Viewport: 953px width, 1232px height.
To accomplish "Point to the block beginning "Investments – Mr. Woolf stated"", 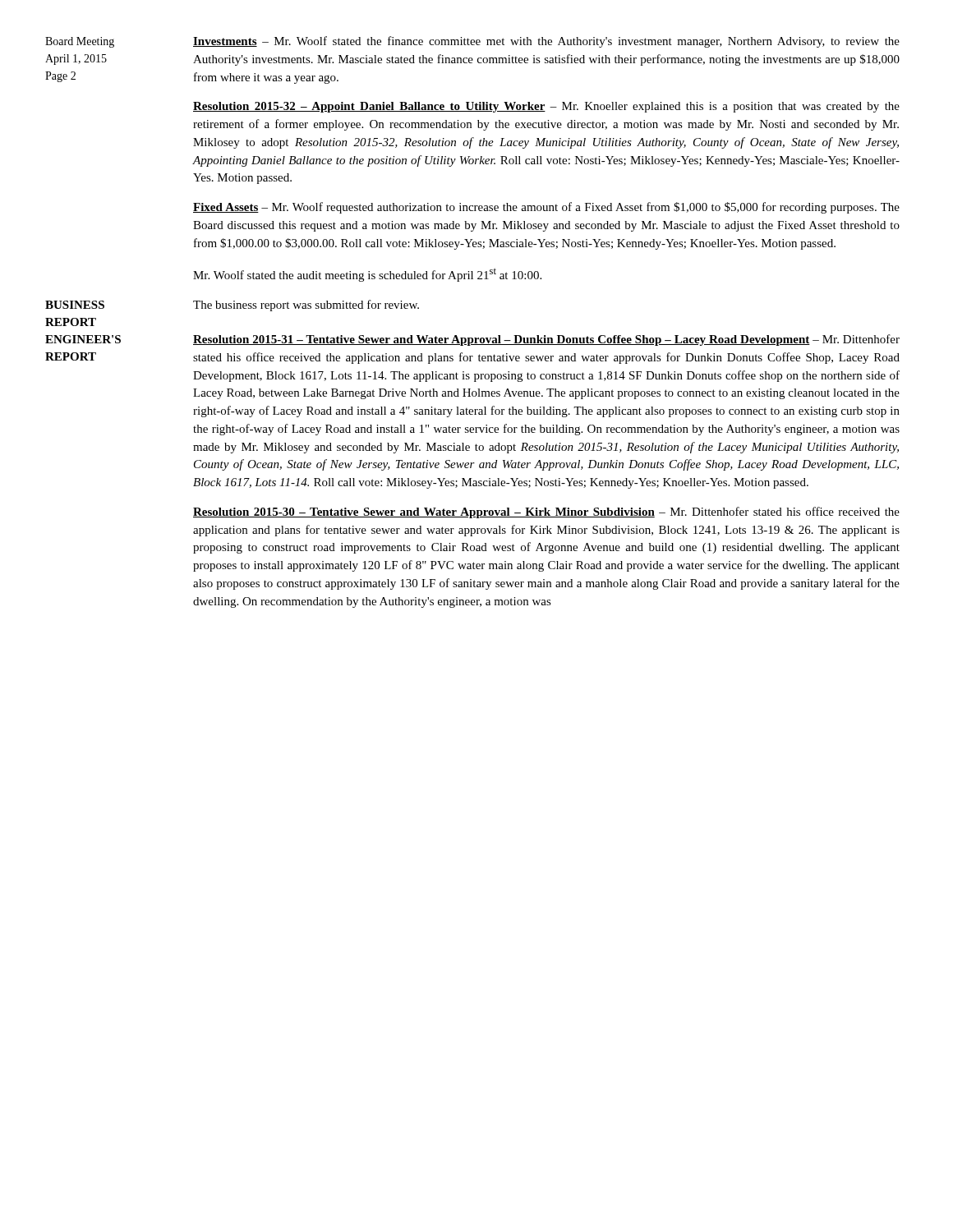I will point(546,60).
